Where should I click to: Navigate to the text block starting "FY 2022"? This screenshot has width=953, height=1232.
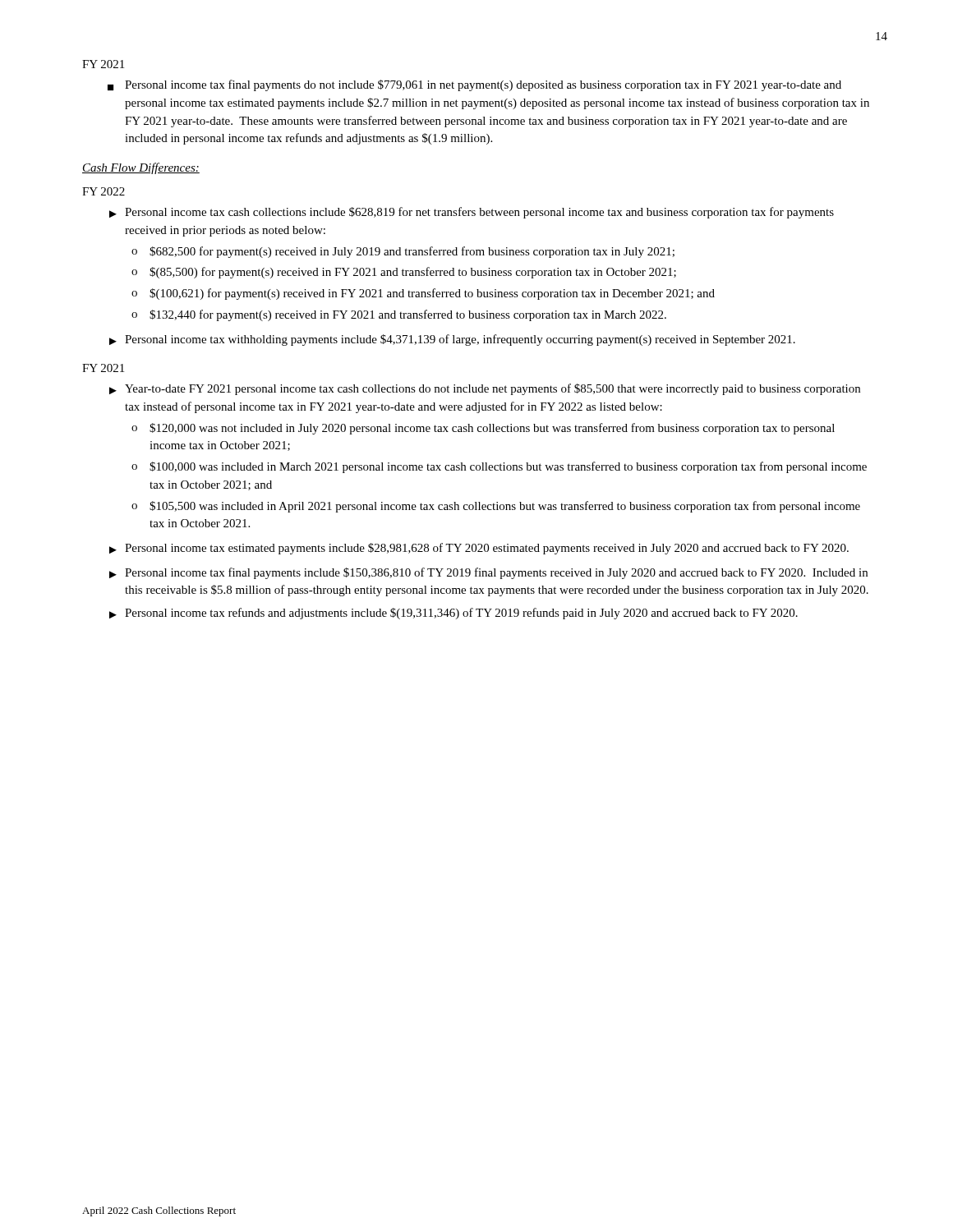point(104,191)
